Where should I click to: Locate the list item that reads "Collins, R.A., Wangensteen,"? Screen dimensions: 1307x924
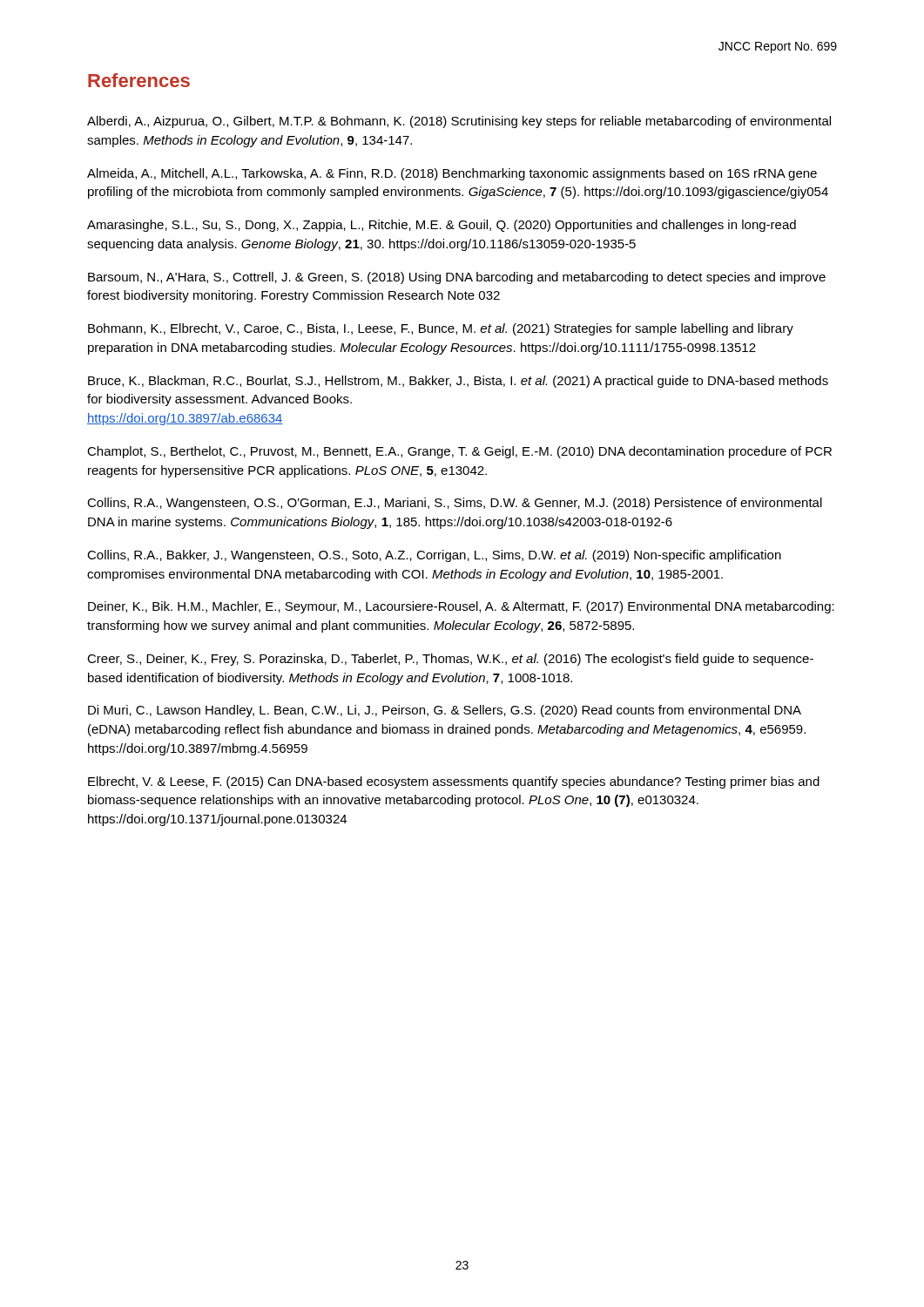(x=455, y=512)
